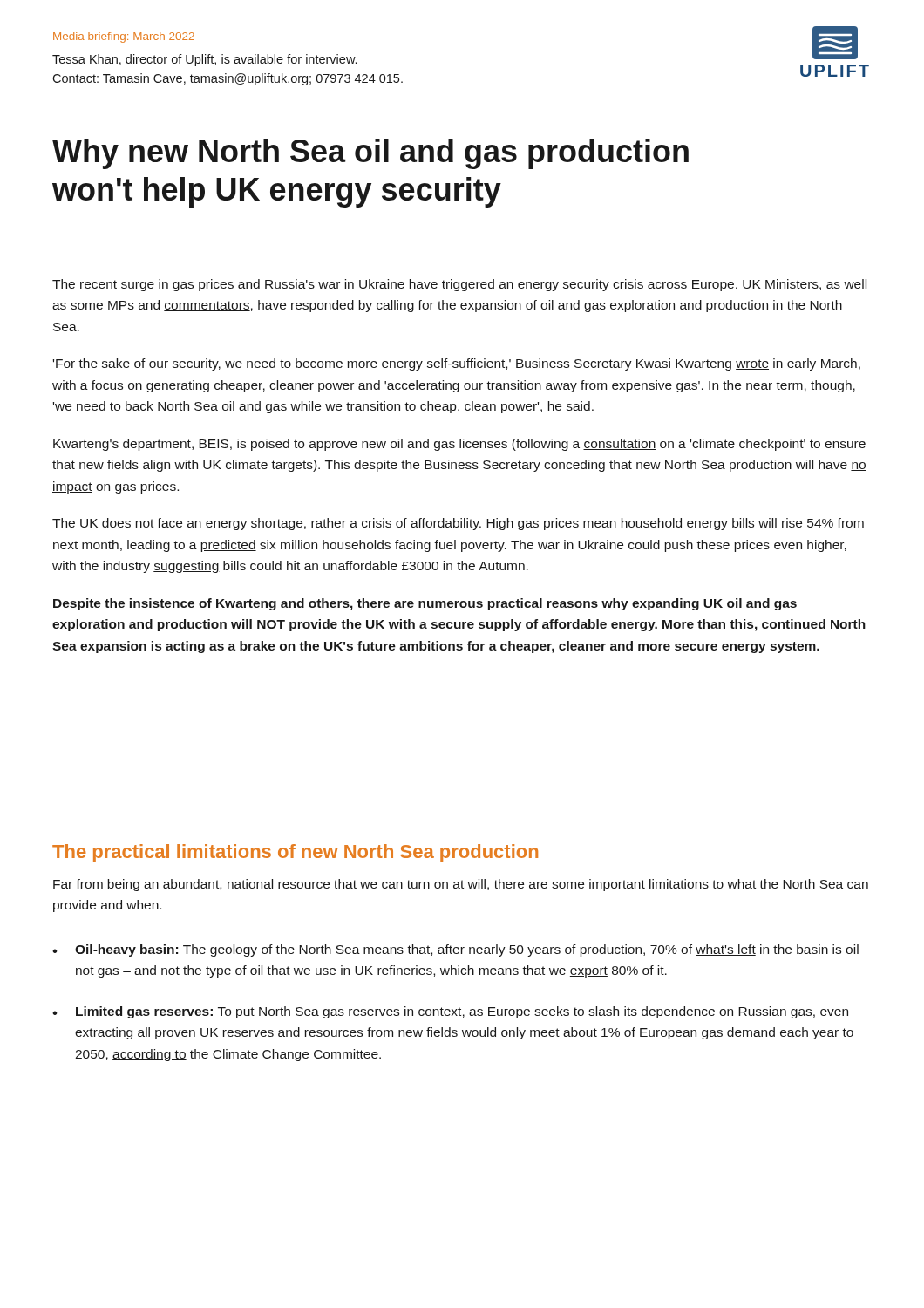Point to the text block starting "Kwarteng's department, BEIS, is poised to approve"
Screen dimensions: 1308x924
coord(462,465)
